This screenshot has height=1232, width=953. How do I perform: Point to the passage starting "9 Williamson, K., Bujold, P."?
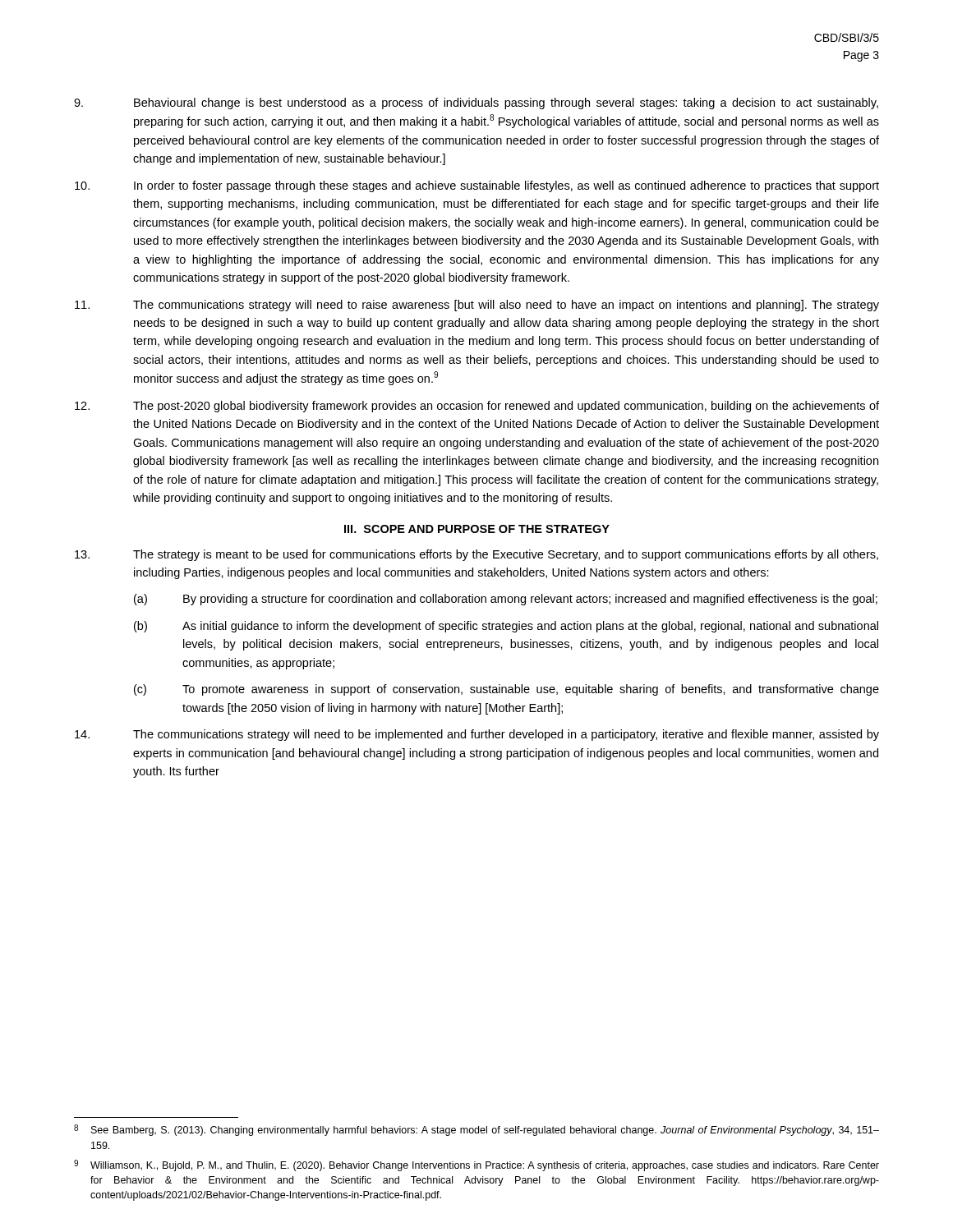point(476,1180)
